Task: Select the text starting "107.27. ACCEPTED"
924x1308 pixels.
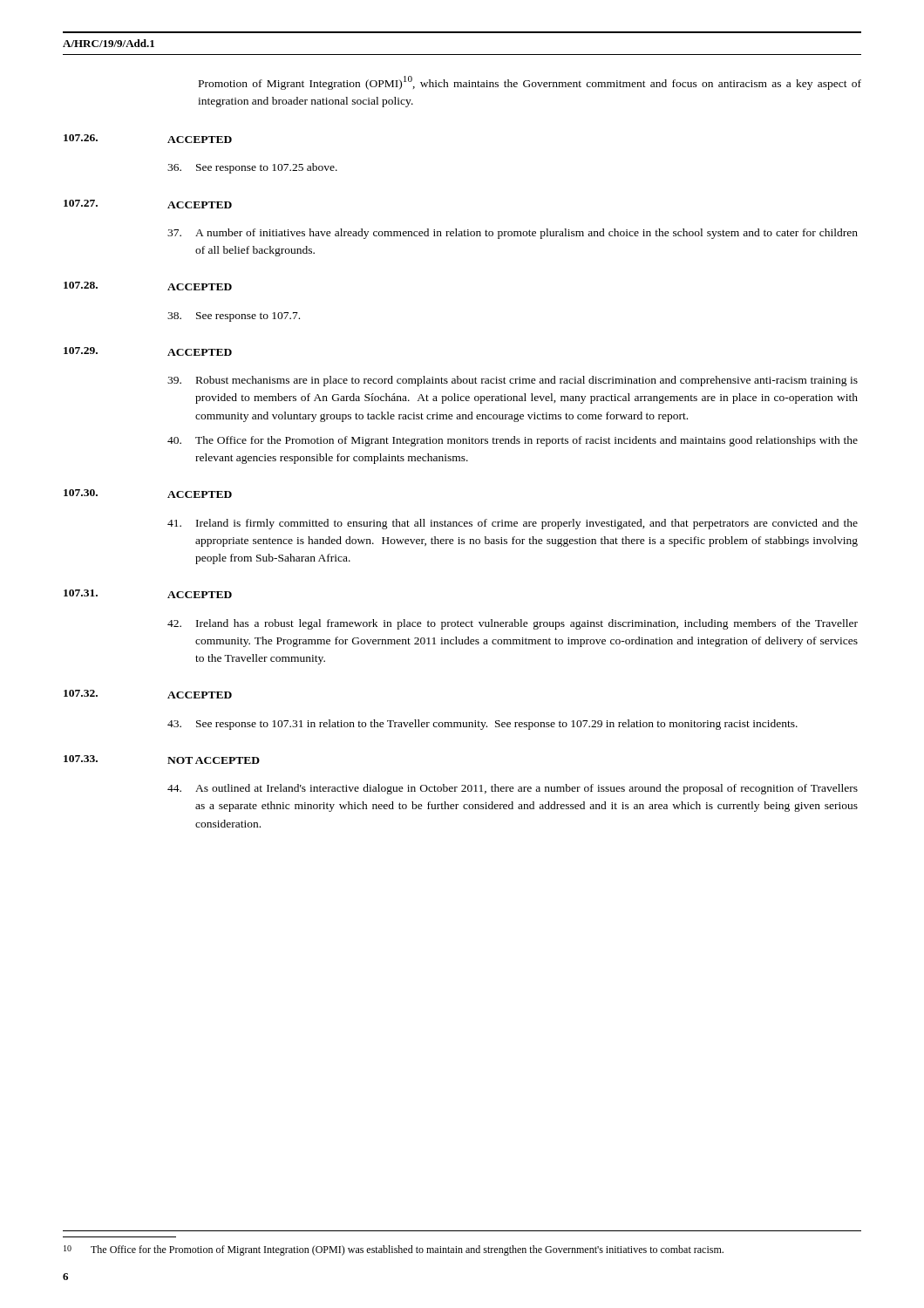Action: (x=78, y=204)
